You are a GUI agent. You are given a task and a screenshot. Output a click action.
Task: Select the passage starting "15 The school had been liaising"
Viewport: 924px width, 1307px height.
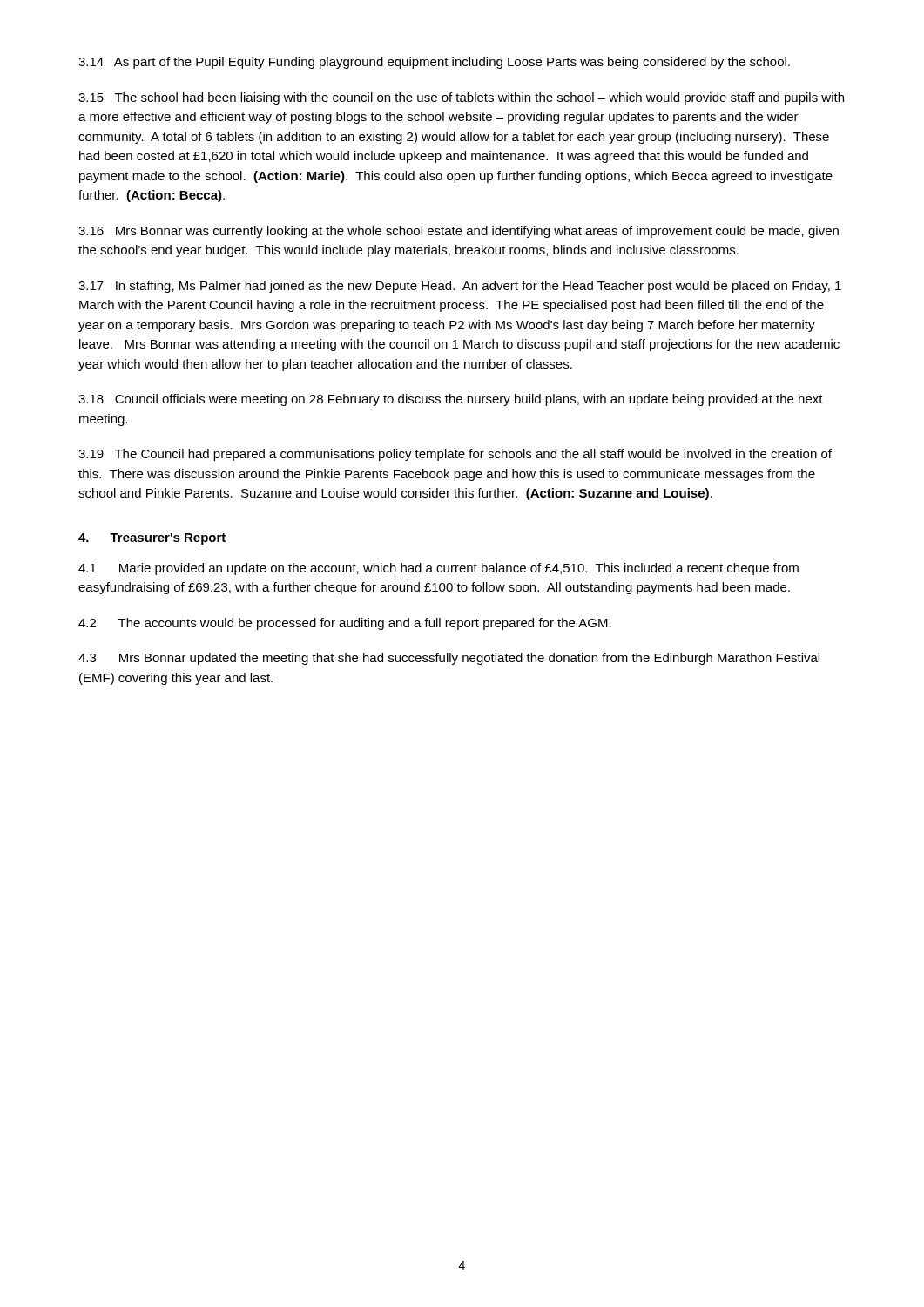(462, 146)
